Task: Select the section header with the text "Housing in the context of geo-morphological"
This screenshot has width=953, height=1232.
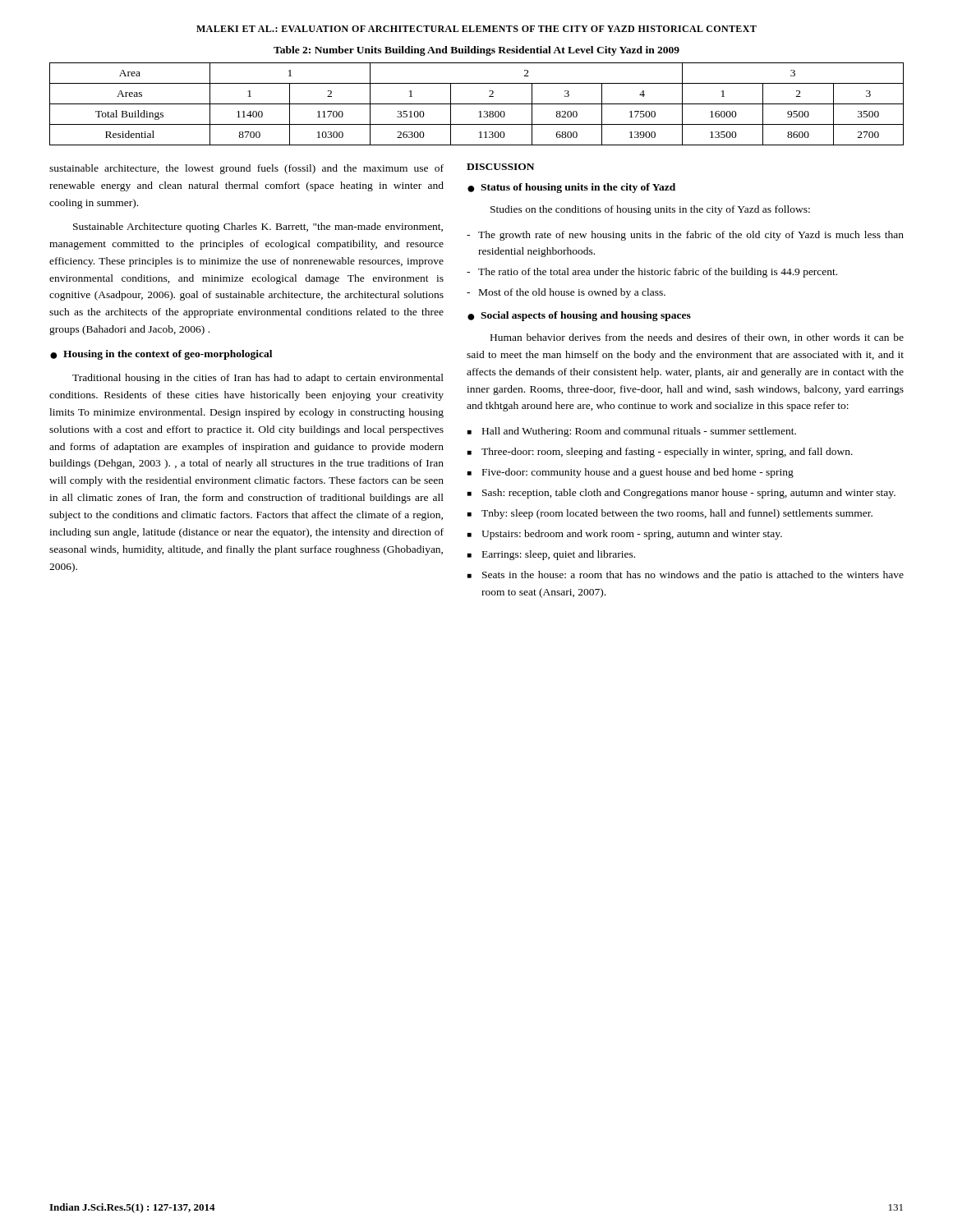Action: (x=168, y=354)
